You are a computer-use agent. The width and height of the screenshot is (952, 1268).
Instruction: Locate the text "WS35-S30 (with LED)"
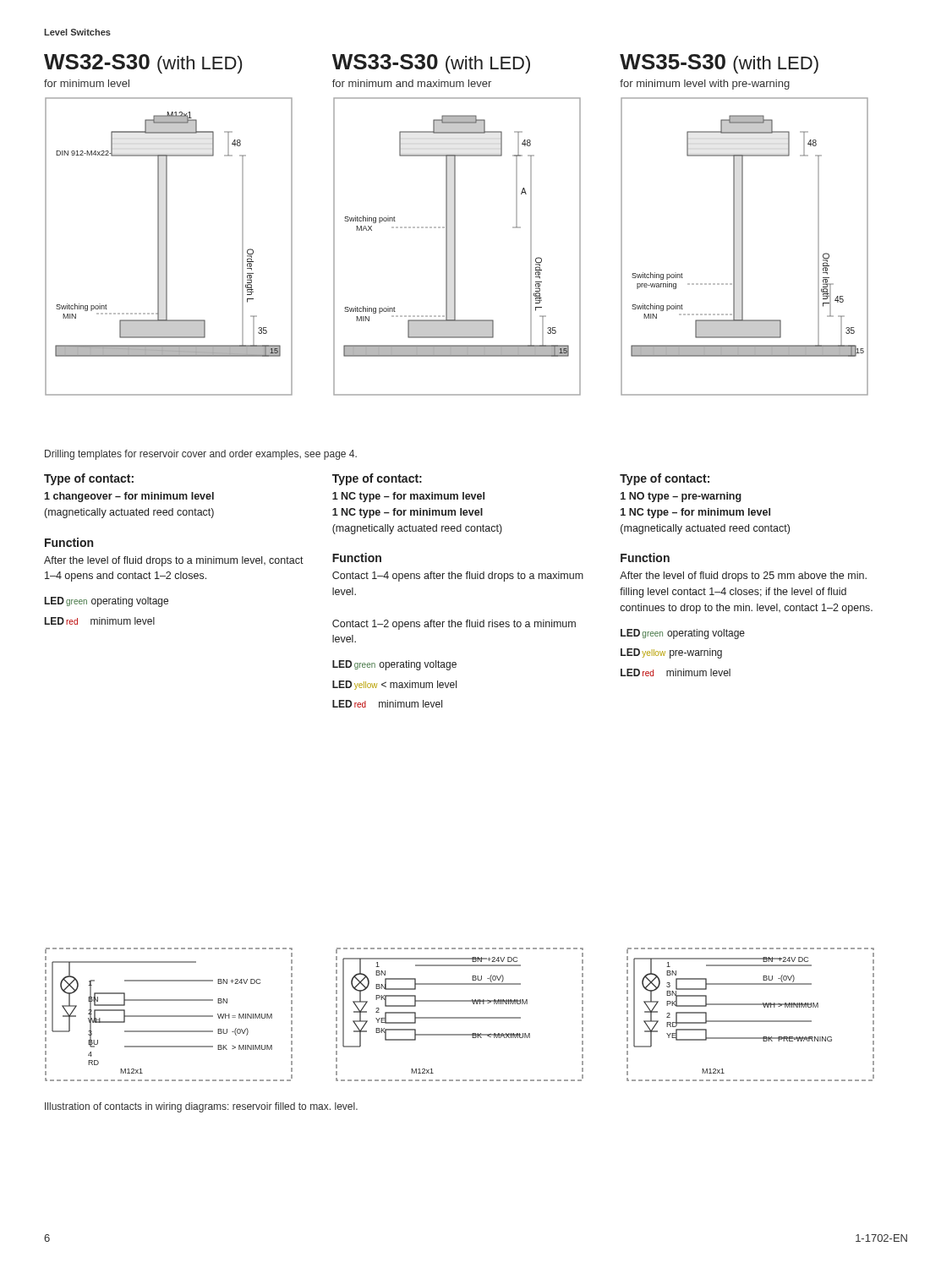pos(720,62)
